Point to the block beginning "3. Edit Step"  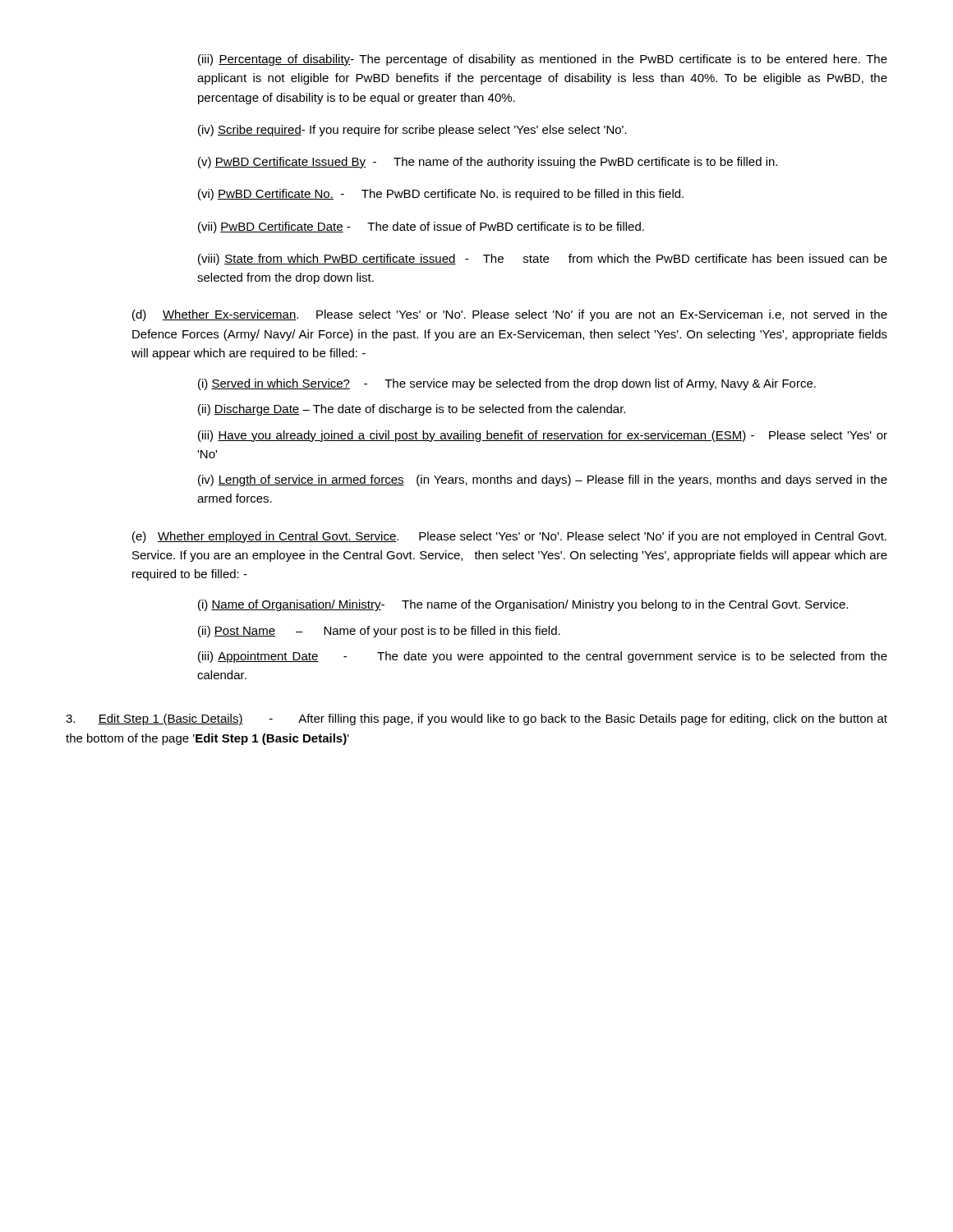point(476,728)
